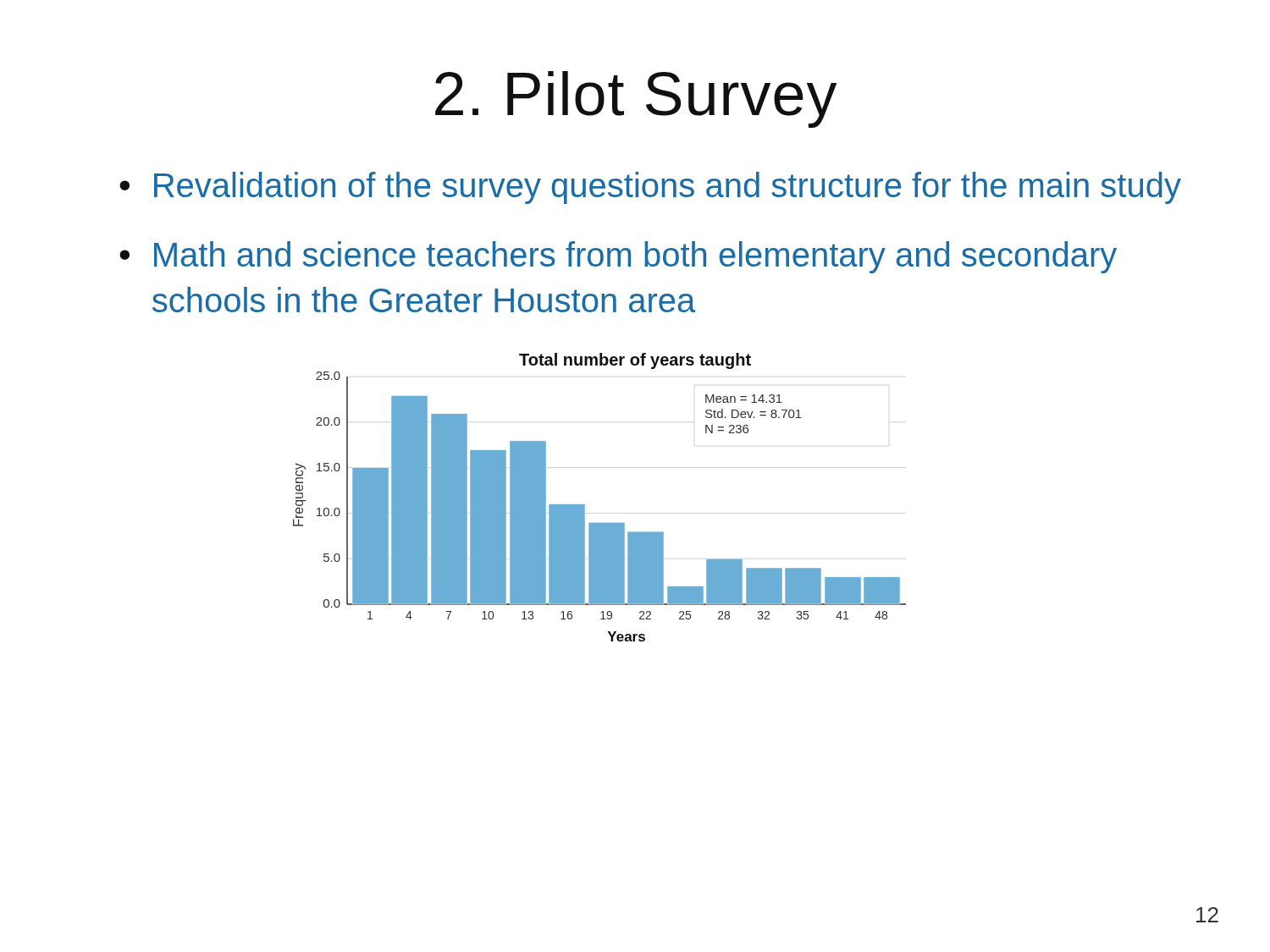The height and width of the screenshot is (952, 1270).
Task: Find the block on this page that starts "• Revalidation of the survey questions and"
Action: point(650,185)
